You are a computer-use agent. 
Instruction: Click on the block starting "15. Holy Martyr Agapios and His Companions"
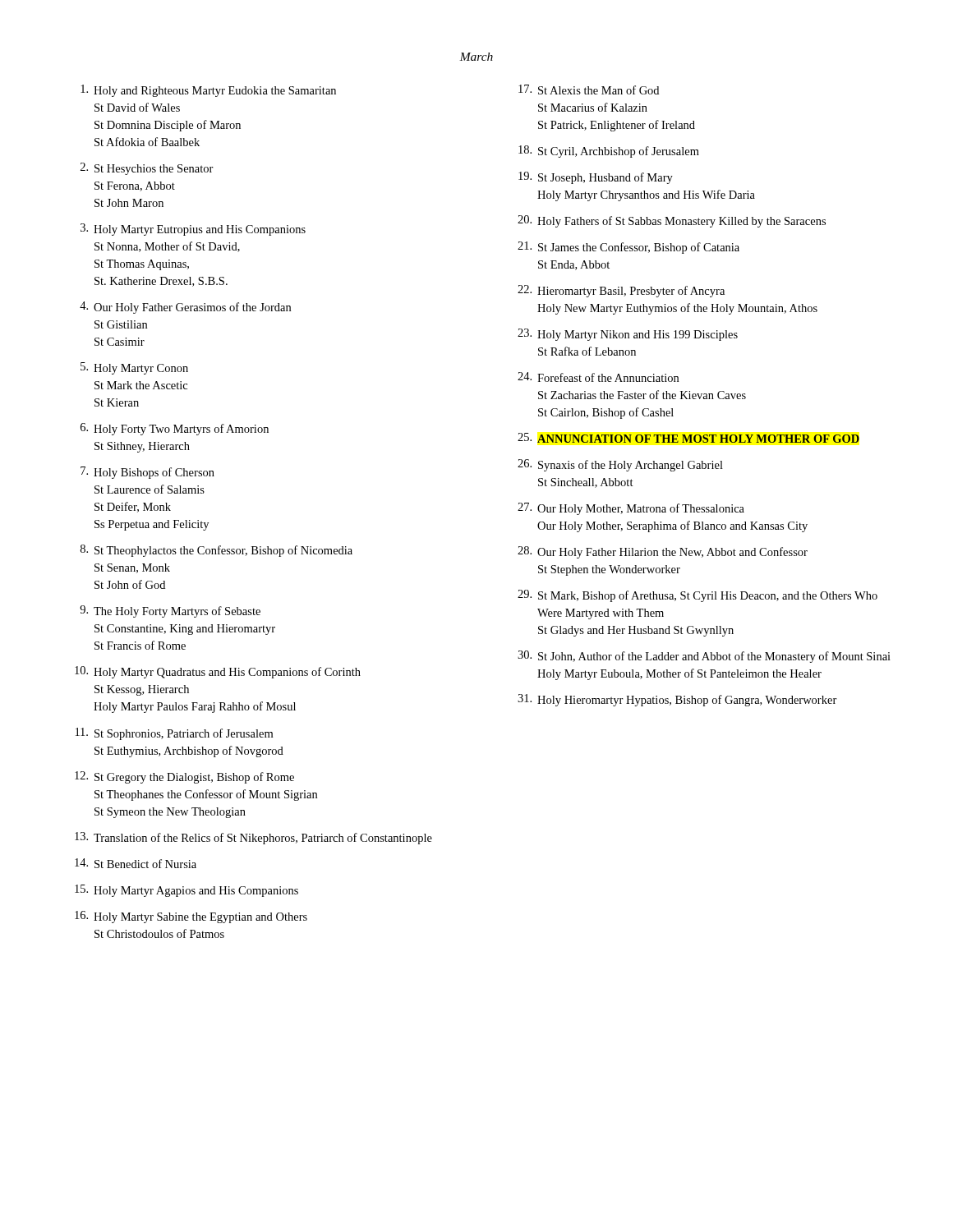(182, 890)
